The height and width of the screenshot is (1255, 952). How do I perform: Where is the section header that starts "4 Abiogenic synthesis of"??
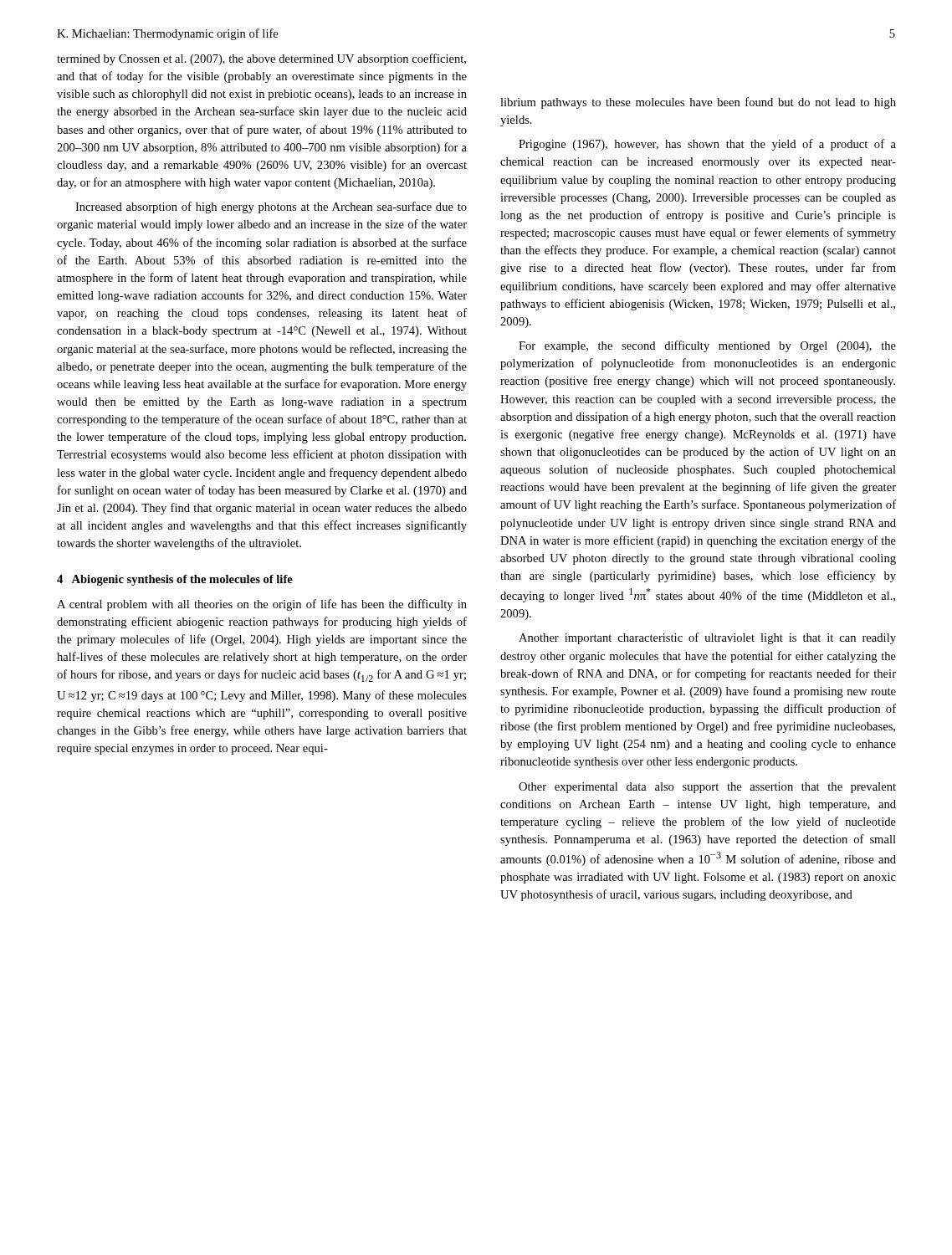[175, 579]
